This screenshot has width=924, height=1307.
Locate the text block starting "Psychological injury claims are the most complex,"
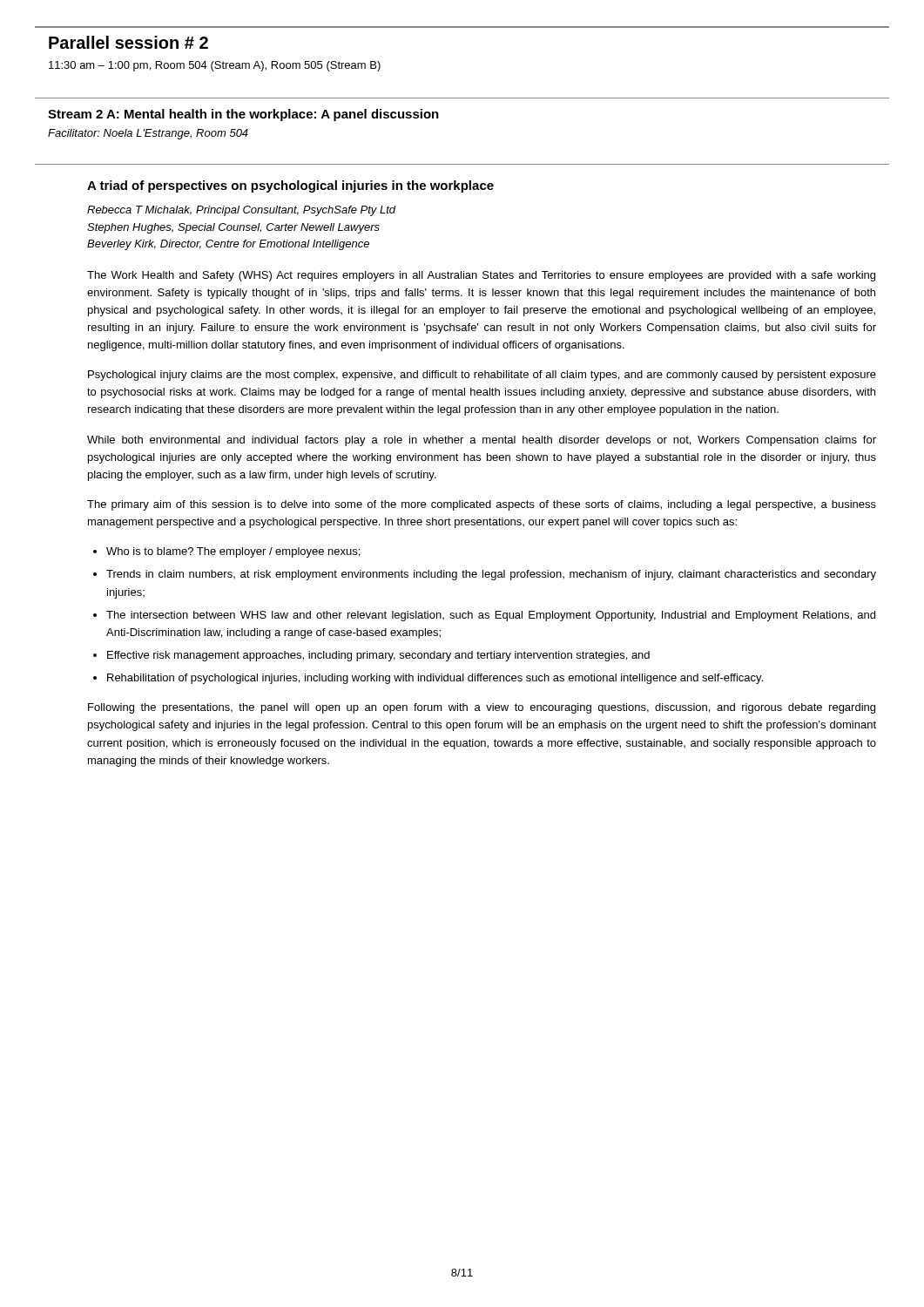[482, 392]
